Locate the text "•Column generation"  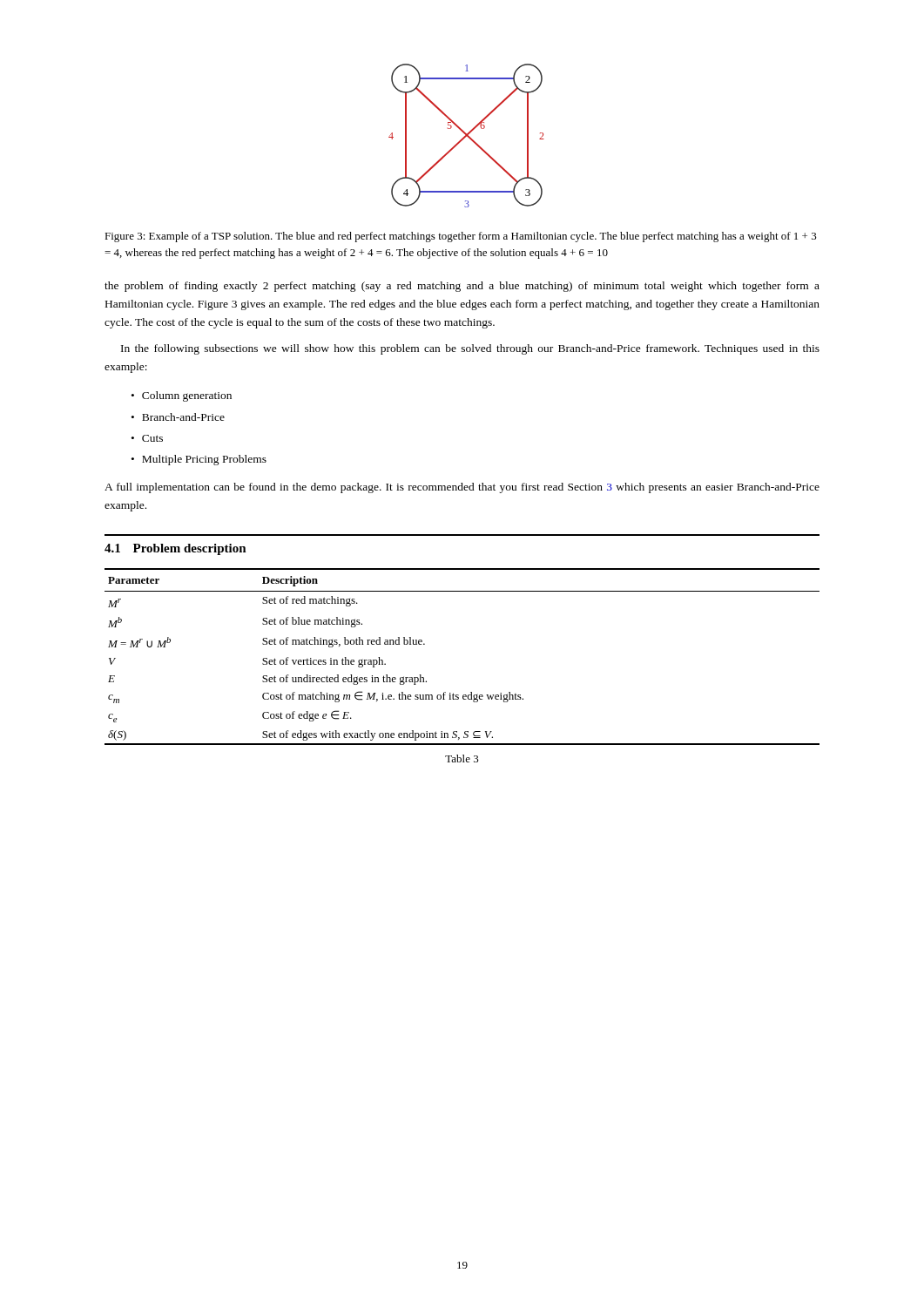click(x=181, y=396)
